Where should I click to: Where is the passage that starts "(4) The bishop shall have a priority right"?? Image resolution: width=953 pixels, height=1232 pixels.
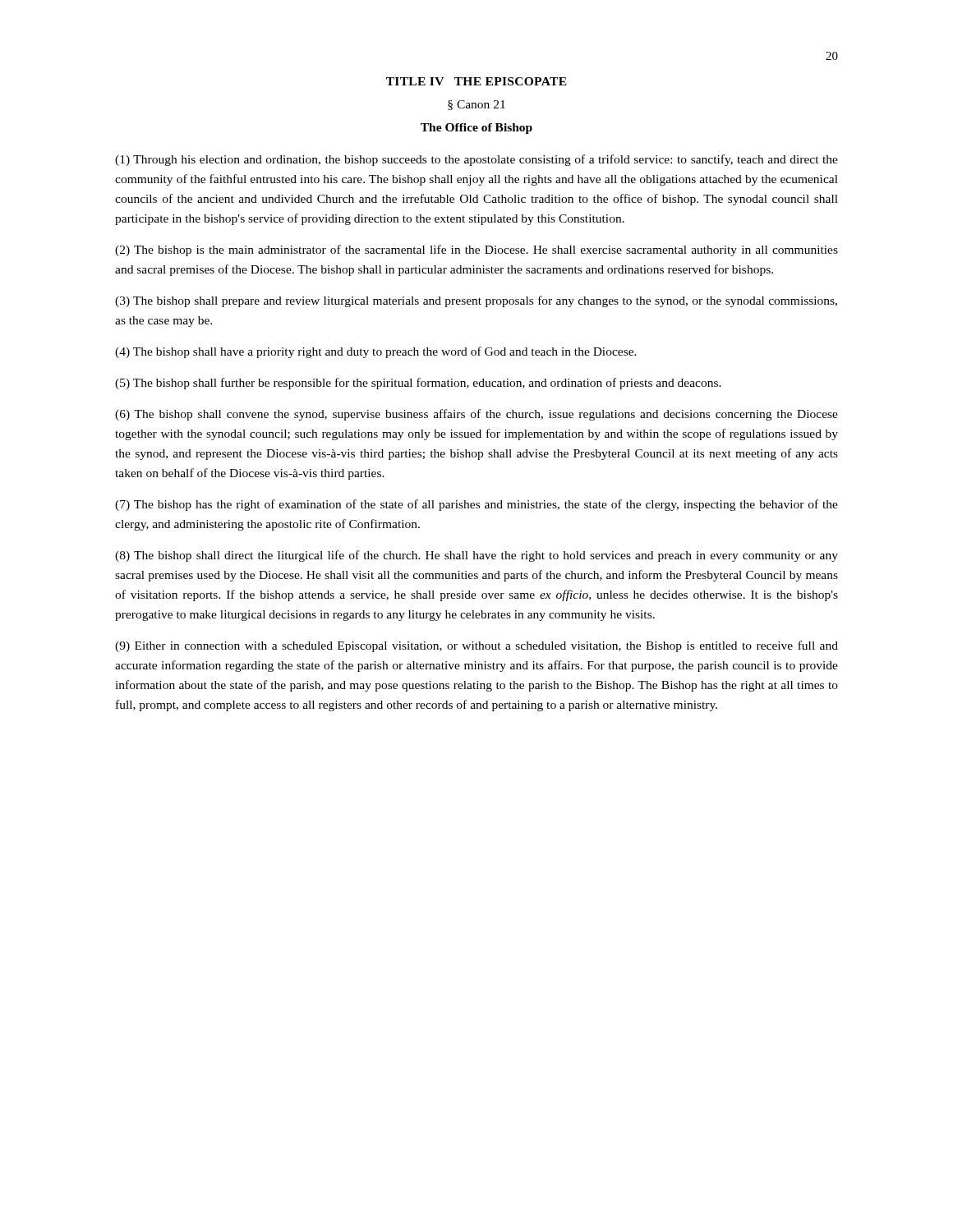pyautogui.click(x=376, y=351)
